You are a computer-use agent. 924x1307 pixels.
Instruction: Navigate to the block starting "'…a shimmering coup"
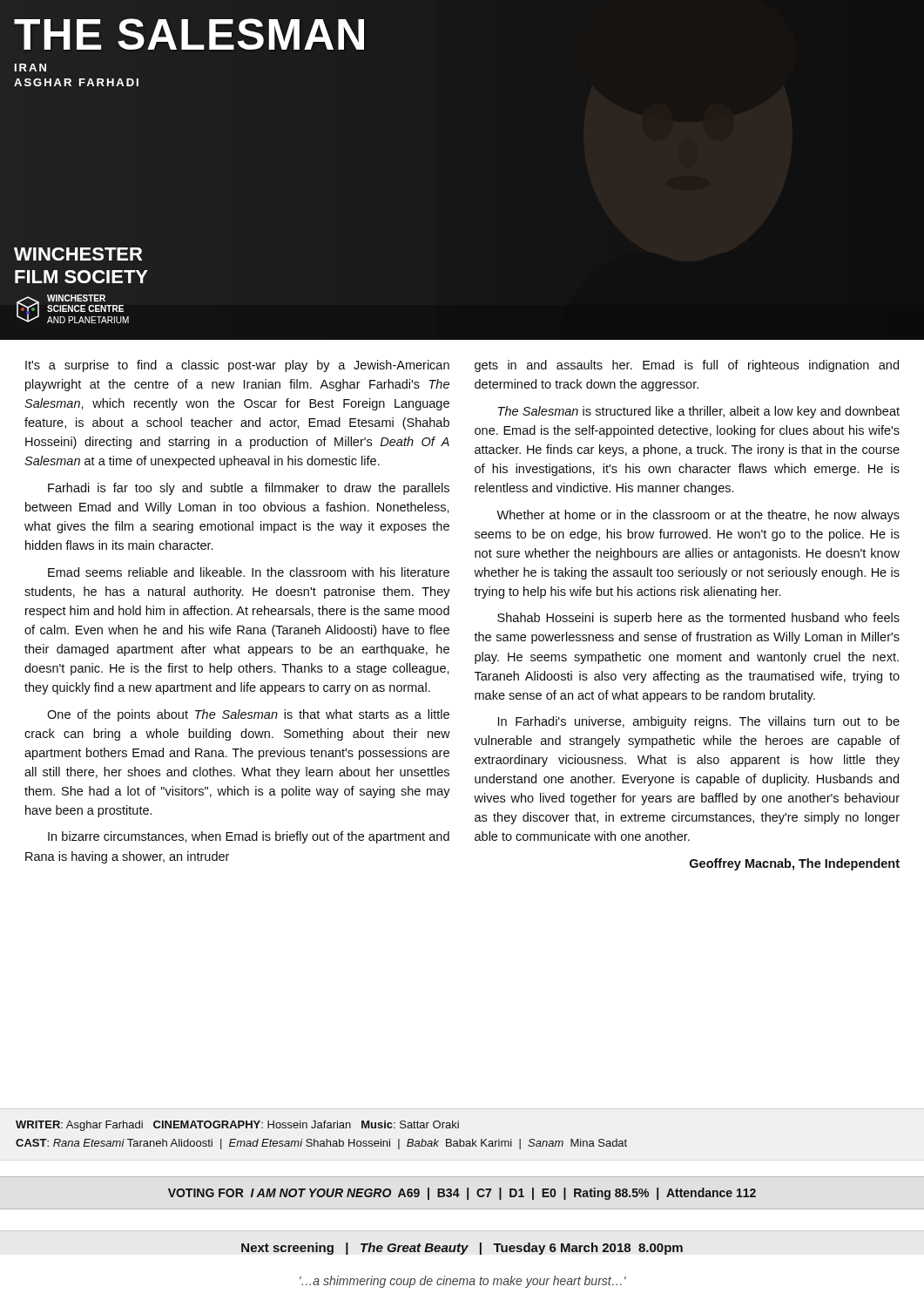pyautogui.click(x=462, y=1281)
